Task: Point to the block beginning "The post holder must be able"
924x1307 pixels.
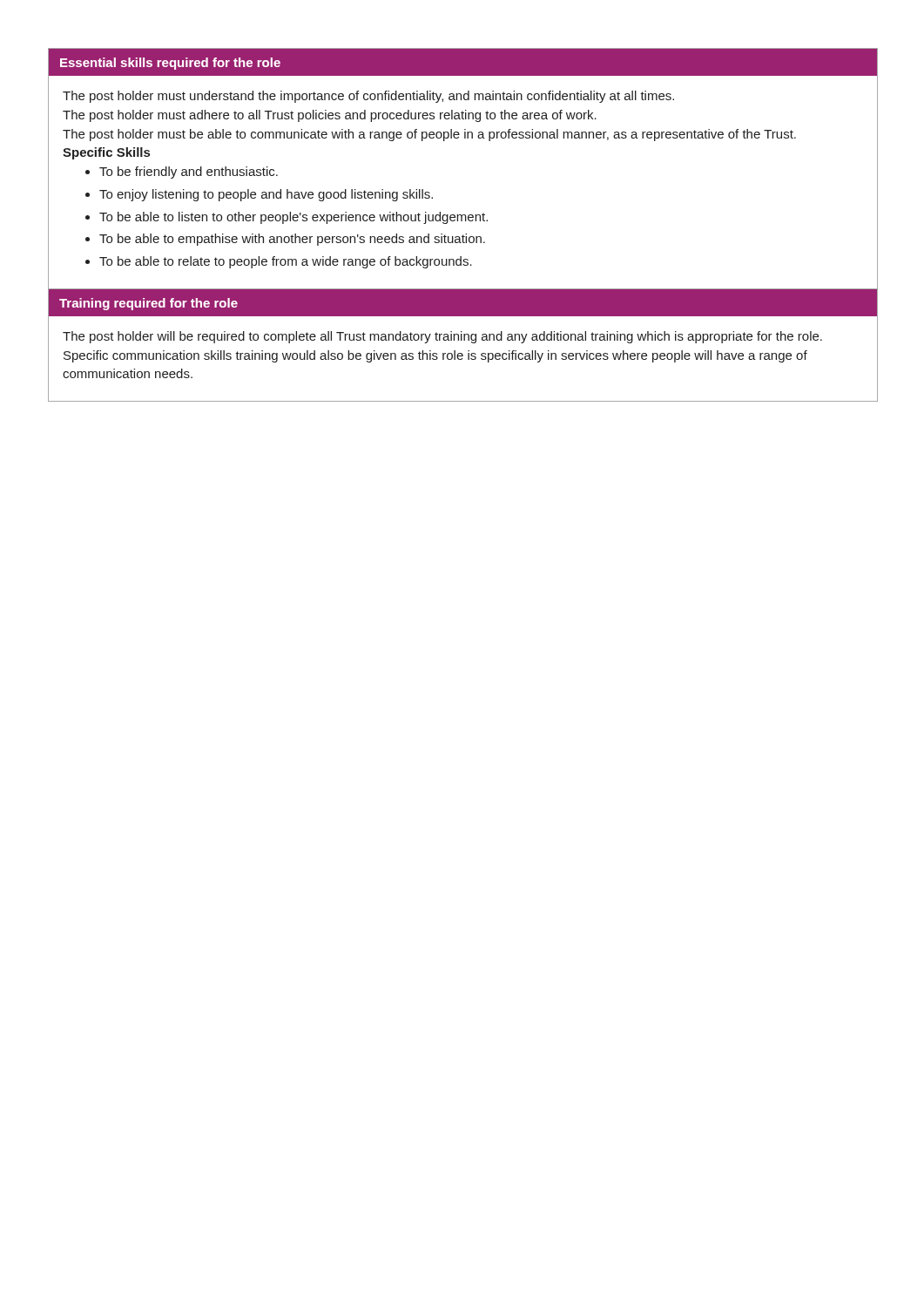Action: [x=463, y=134]
